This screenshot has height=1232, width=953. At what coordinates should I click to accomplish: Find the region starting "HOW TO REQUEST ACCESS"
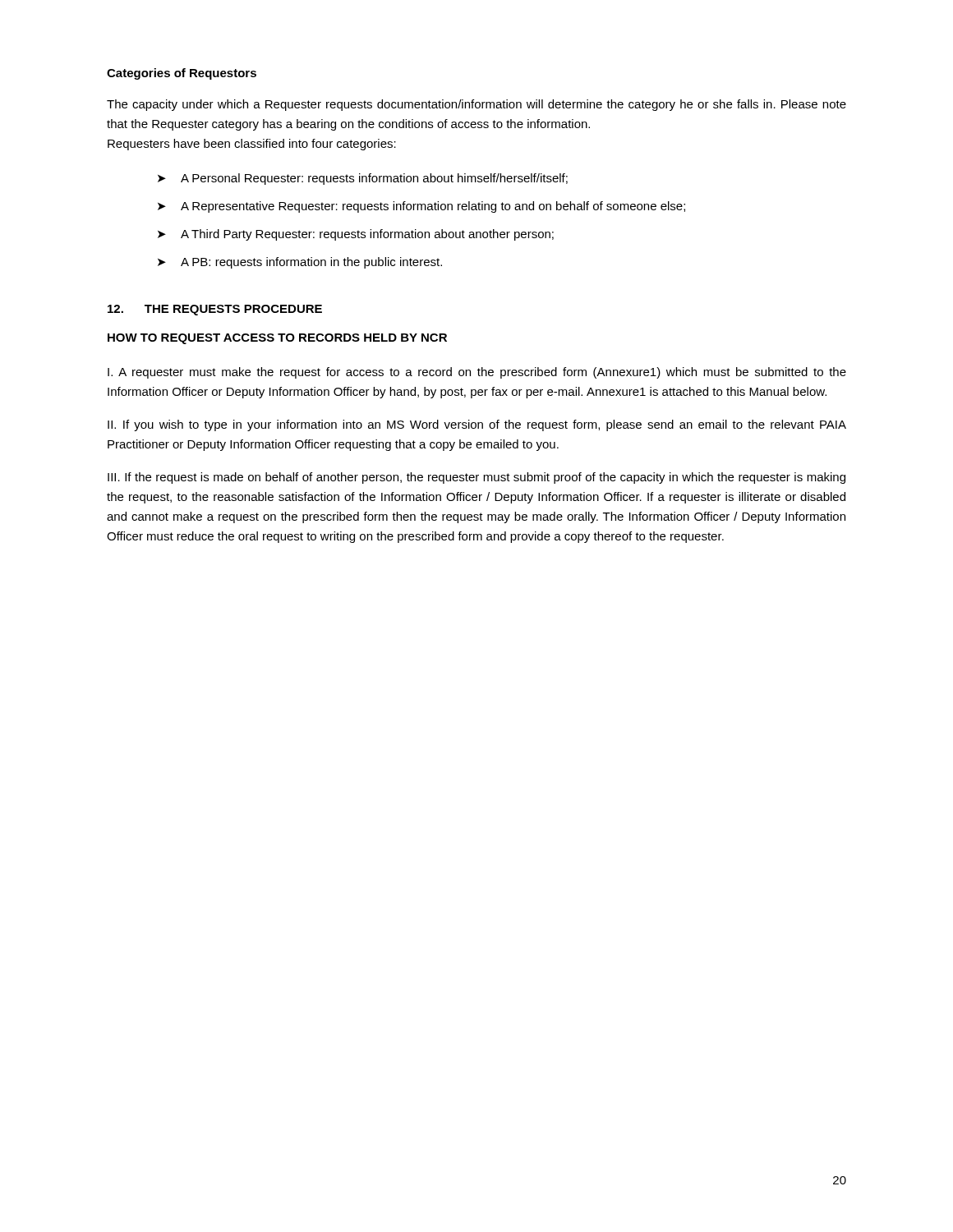tap(277, 337)
